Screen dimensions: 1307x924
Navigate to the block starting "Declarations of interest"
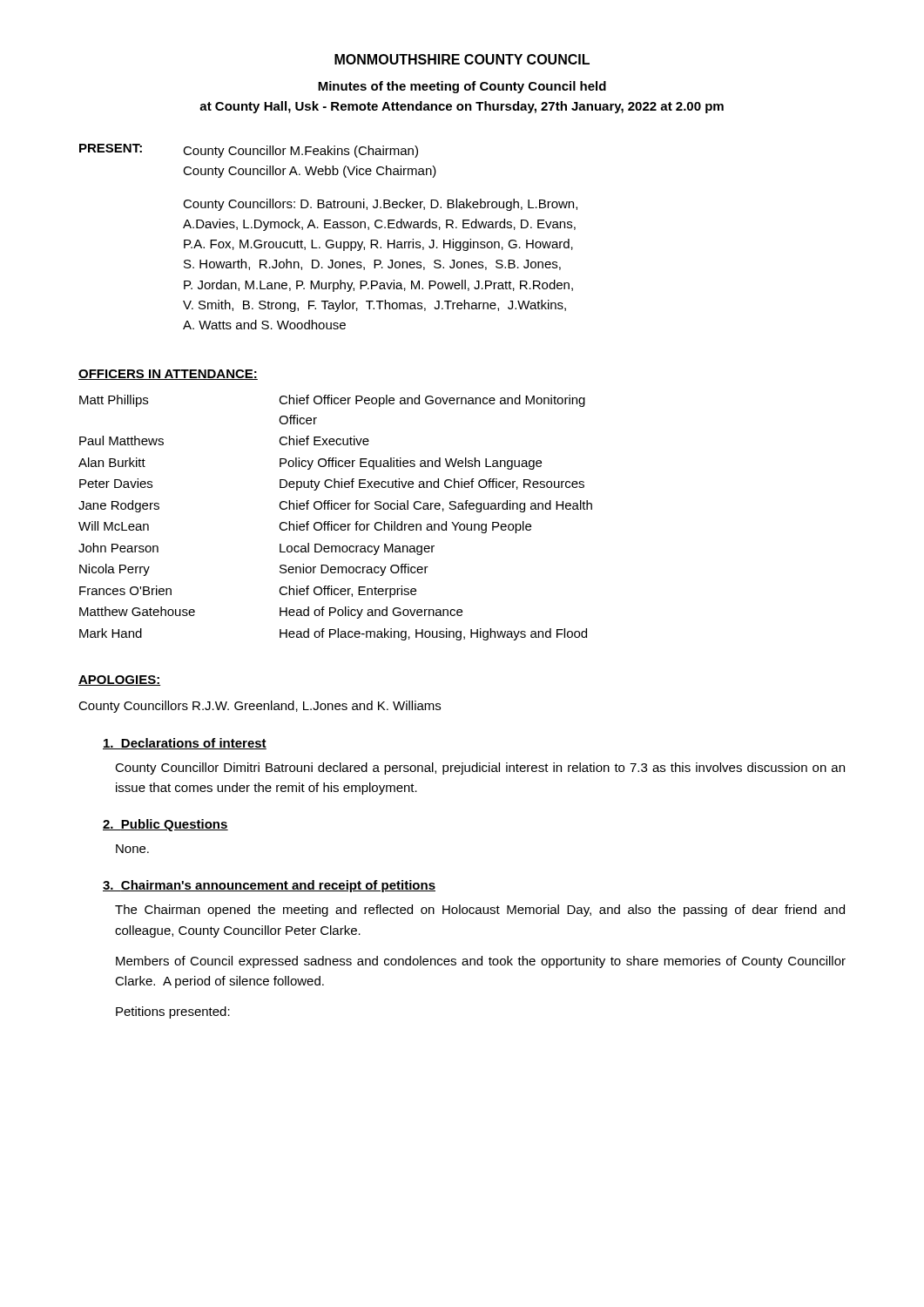185,744
